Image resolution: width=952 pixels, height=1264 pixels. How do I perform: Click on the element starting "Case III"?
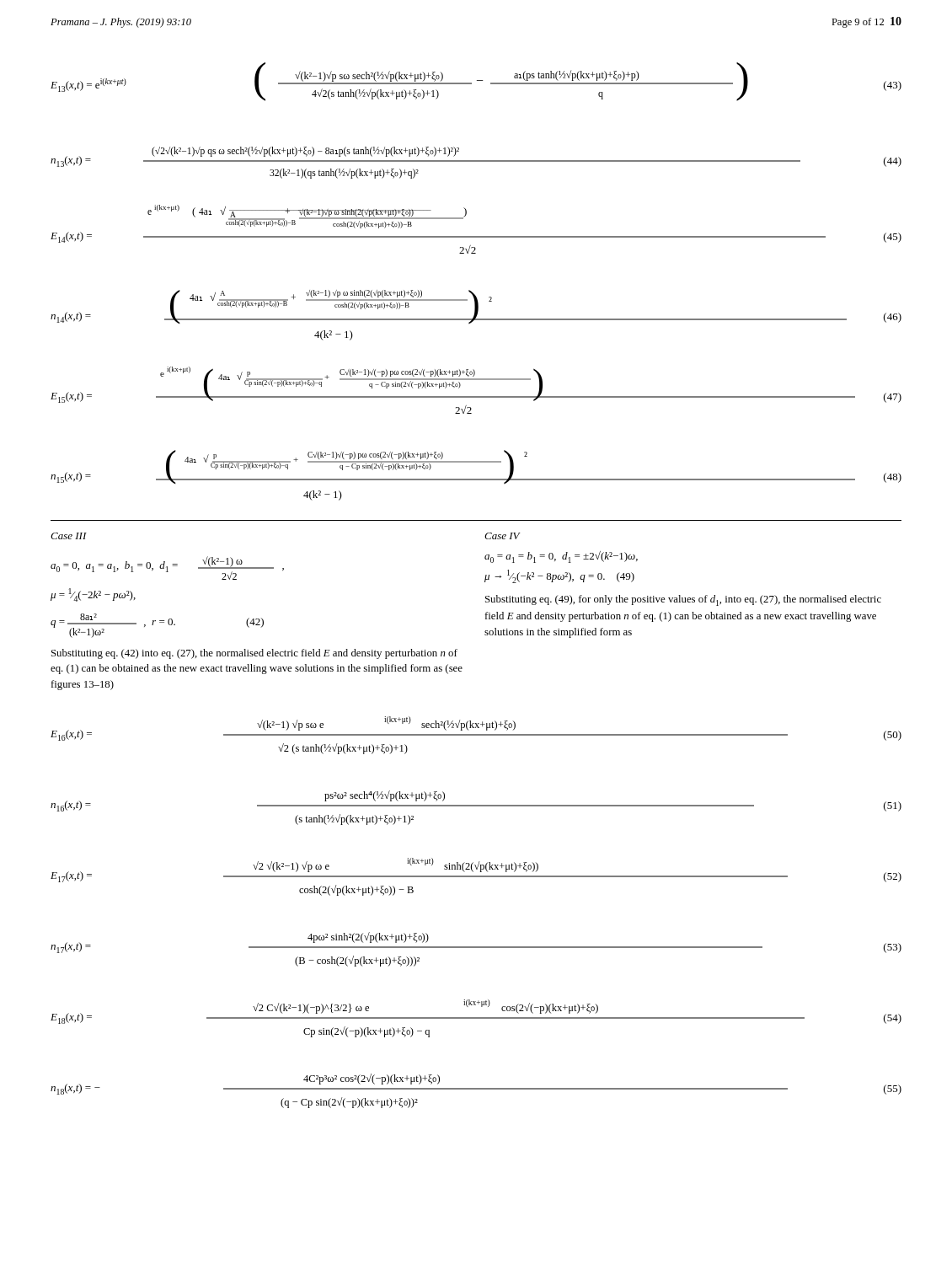click(x=68, y=536)
